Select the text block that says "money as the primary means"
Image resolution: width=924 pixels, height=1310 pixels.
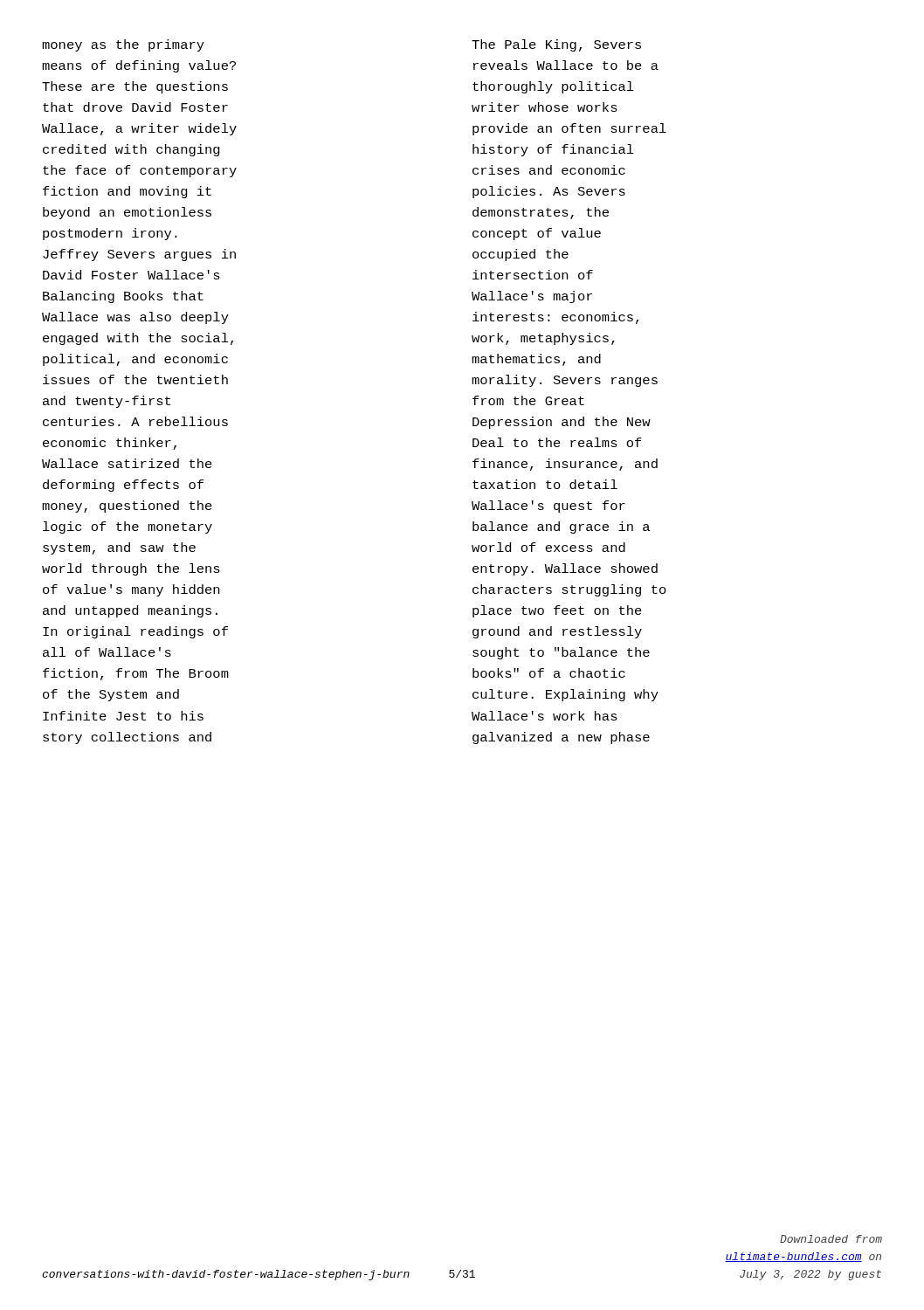pos(139,391)
